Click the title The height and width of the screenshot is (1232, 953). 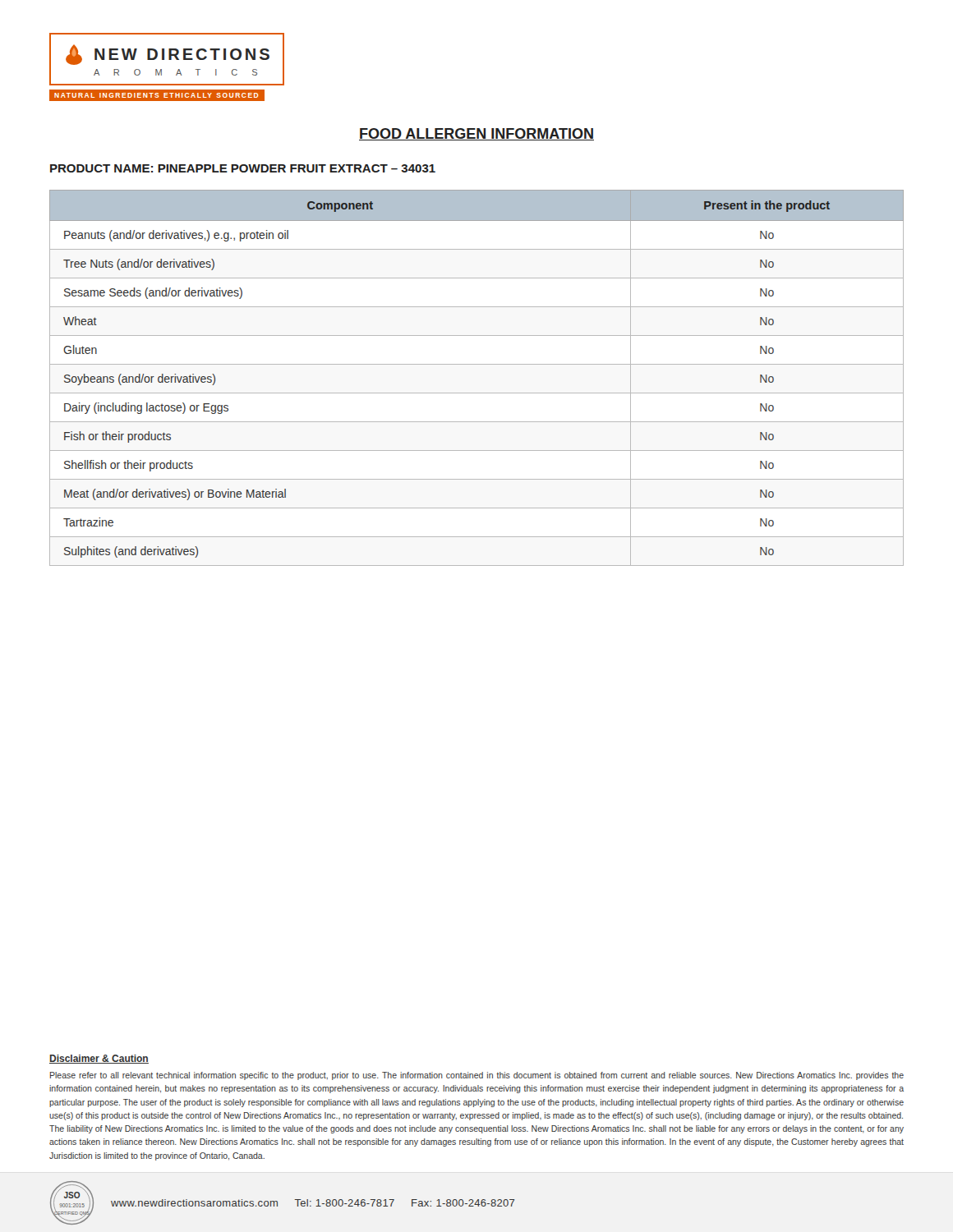click(476, 134)
